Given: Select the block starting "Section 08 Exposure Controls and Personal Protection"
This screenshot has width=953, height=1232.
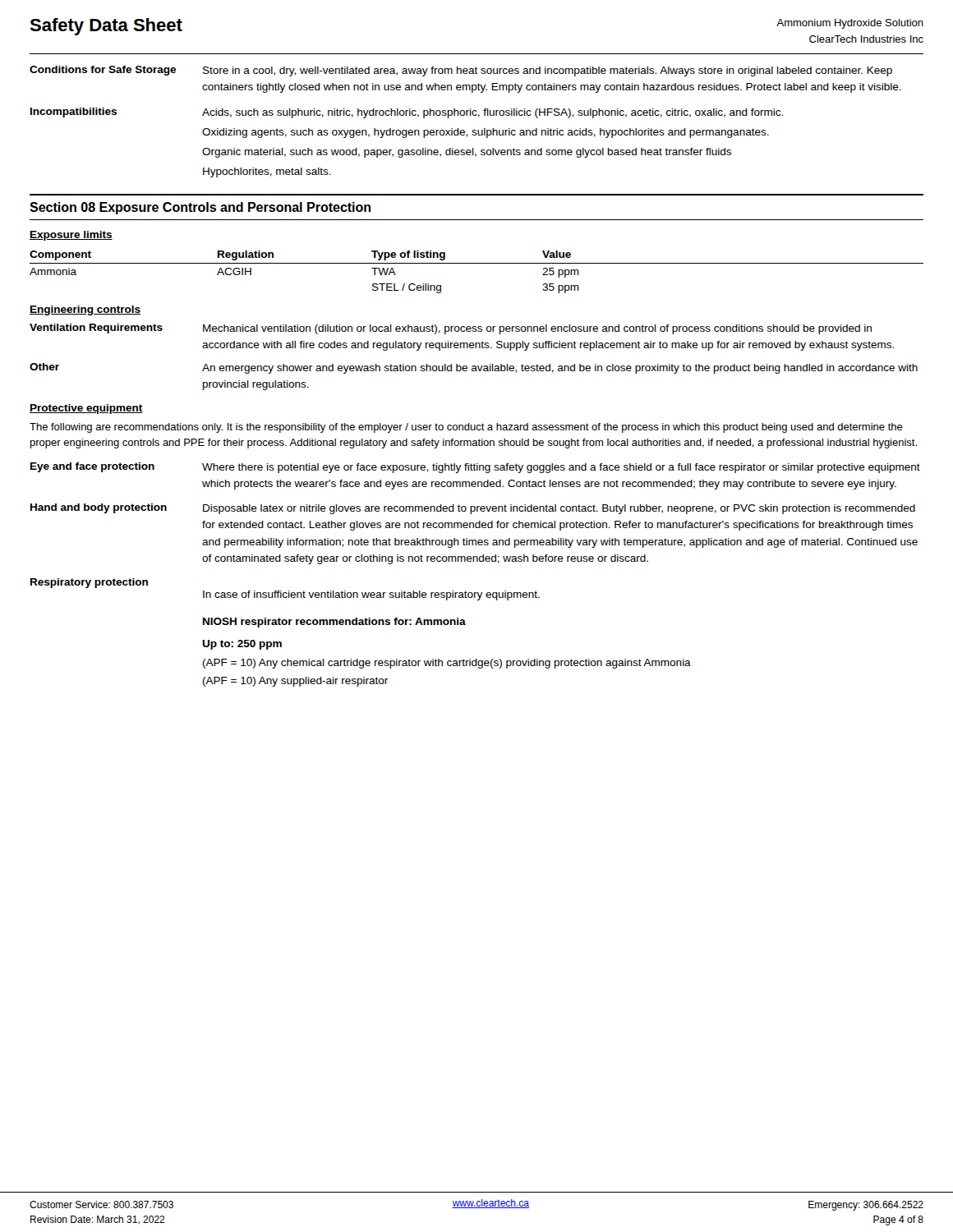Looking at the screenshot, I should 200,208.
